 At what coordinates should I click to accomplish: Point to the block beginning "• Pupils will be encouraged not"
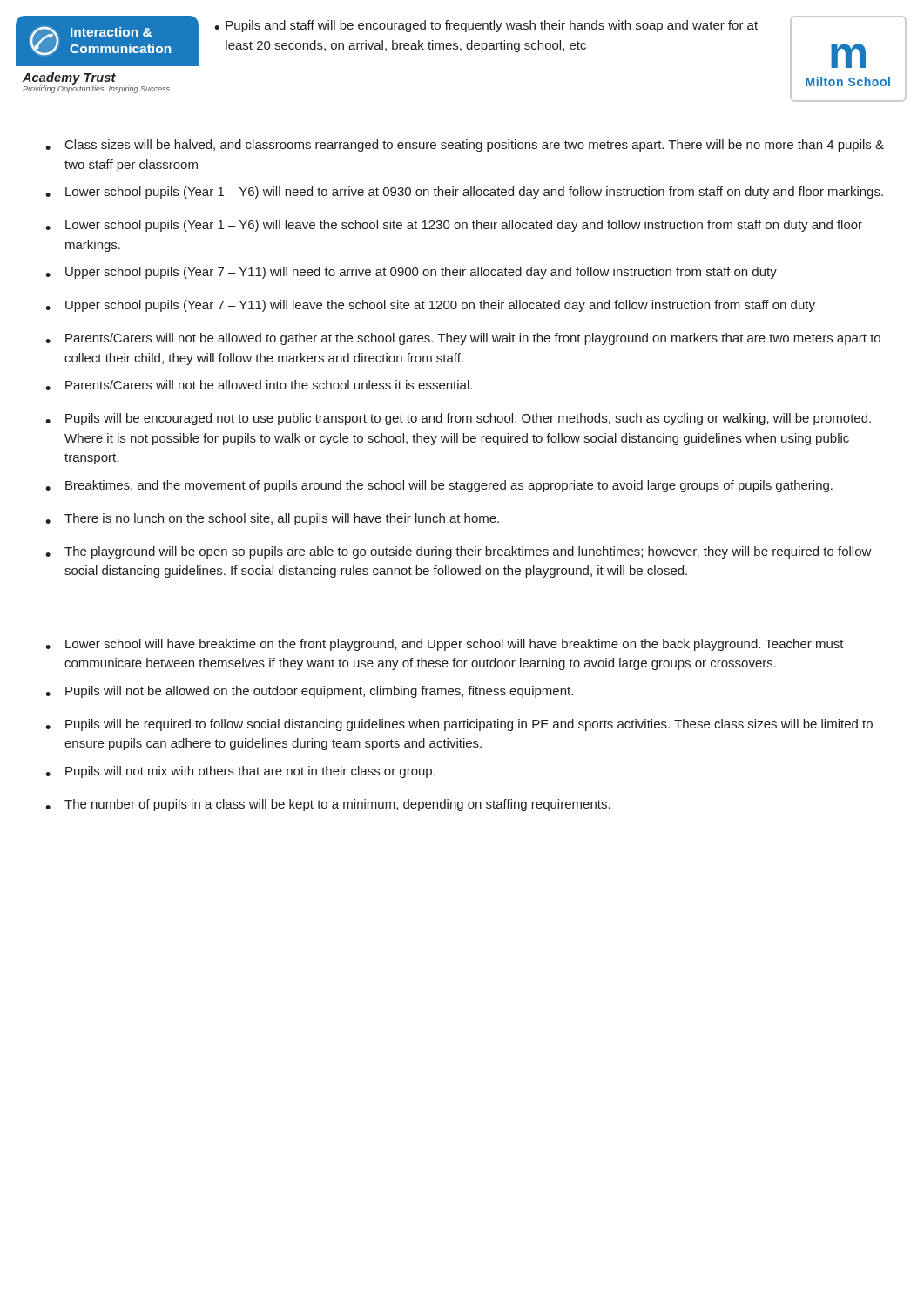tap(468, 438)
